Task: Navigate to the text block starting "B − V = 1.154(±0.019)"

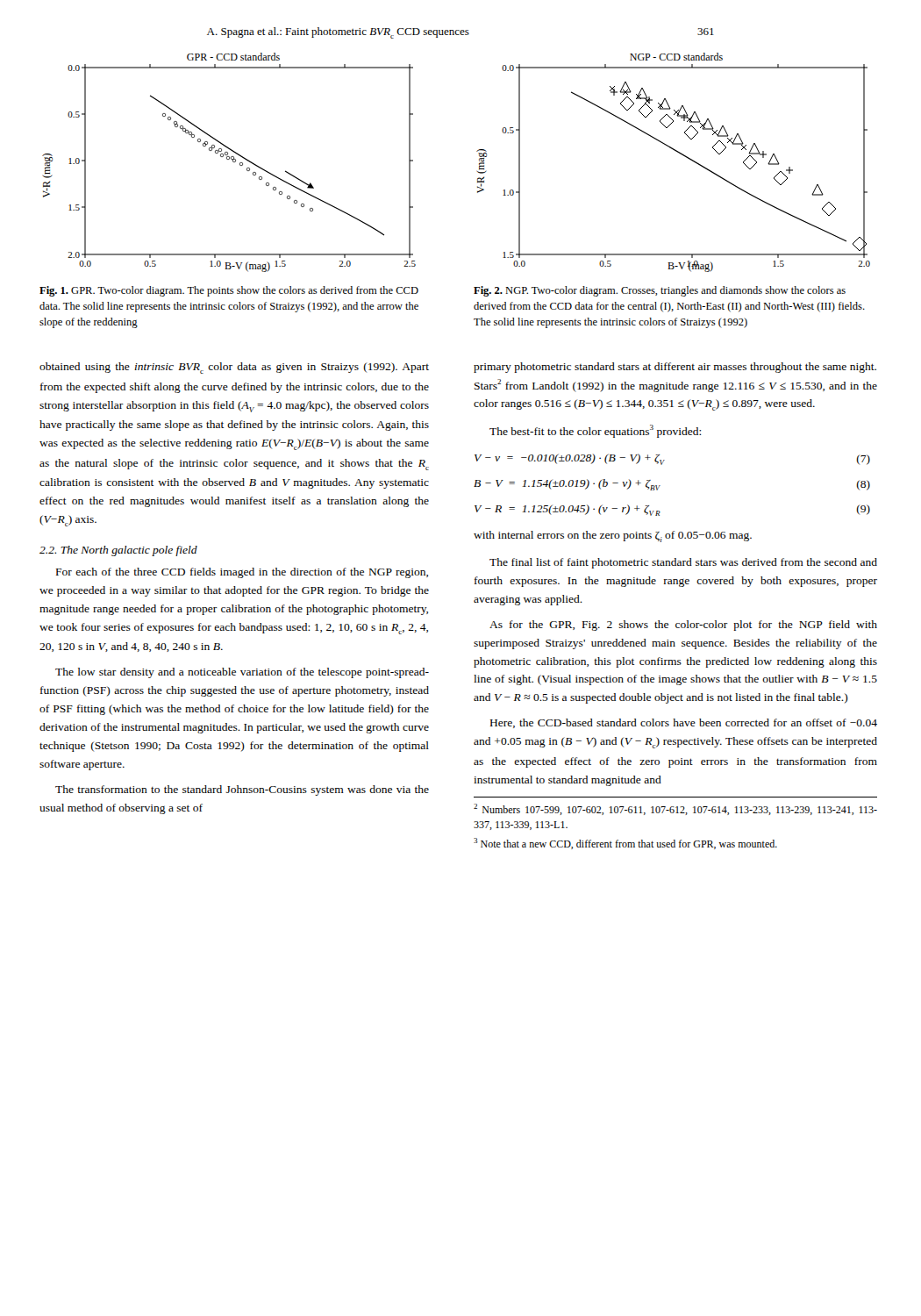Action: point(571,486)
